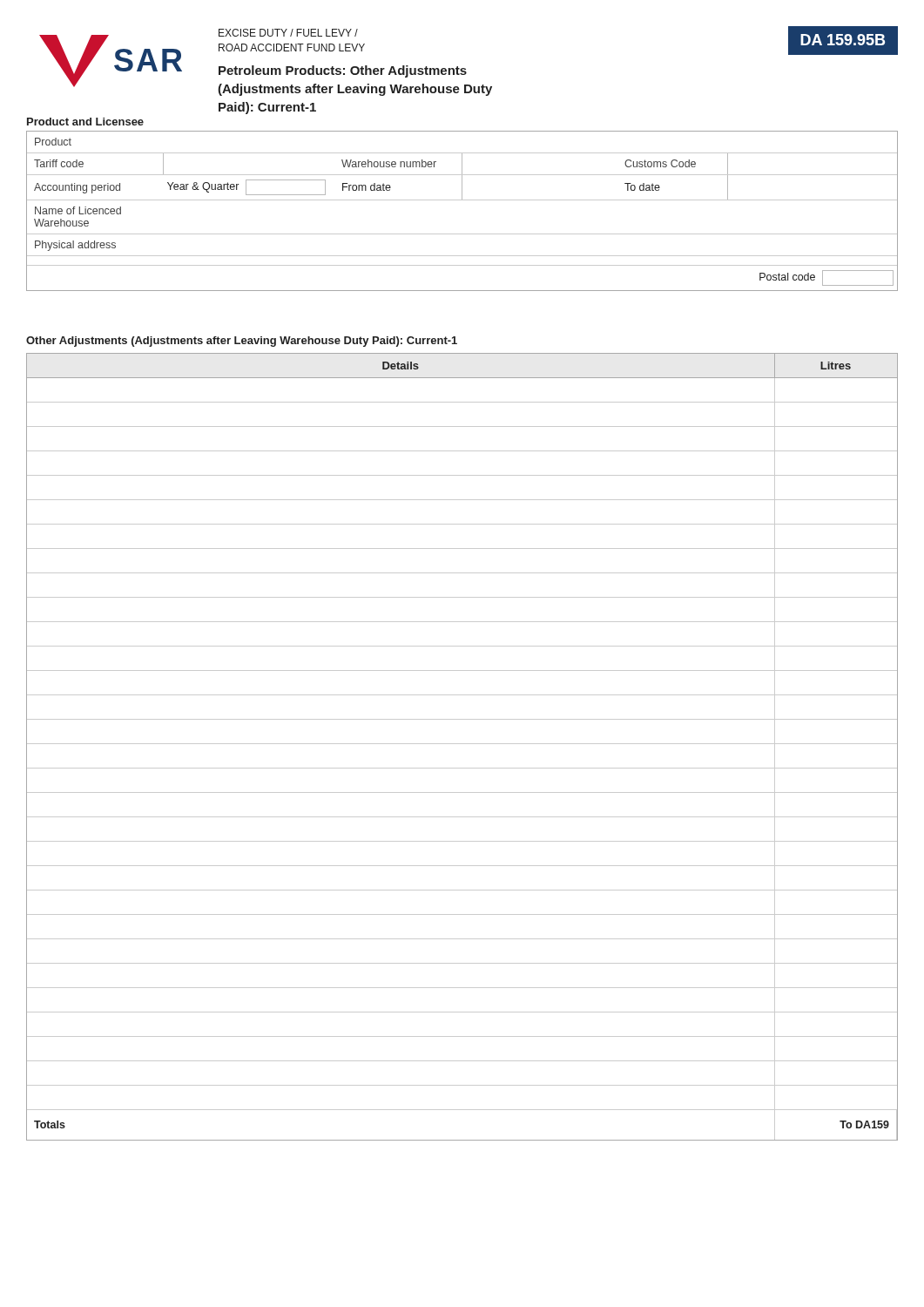
Task: Find the logo
Action: pyautogui.click(x=113, y=58)
